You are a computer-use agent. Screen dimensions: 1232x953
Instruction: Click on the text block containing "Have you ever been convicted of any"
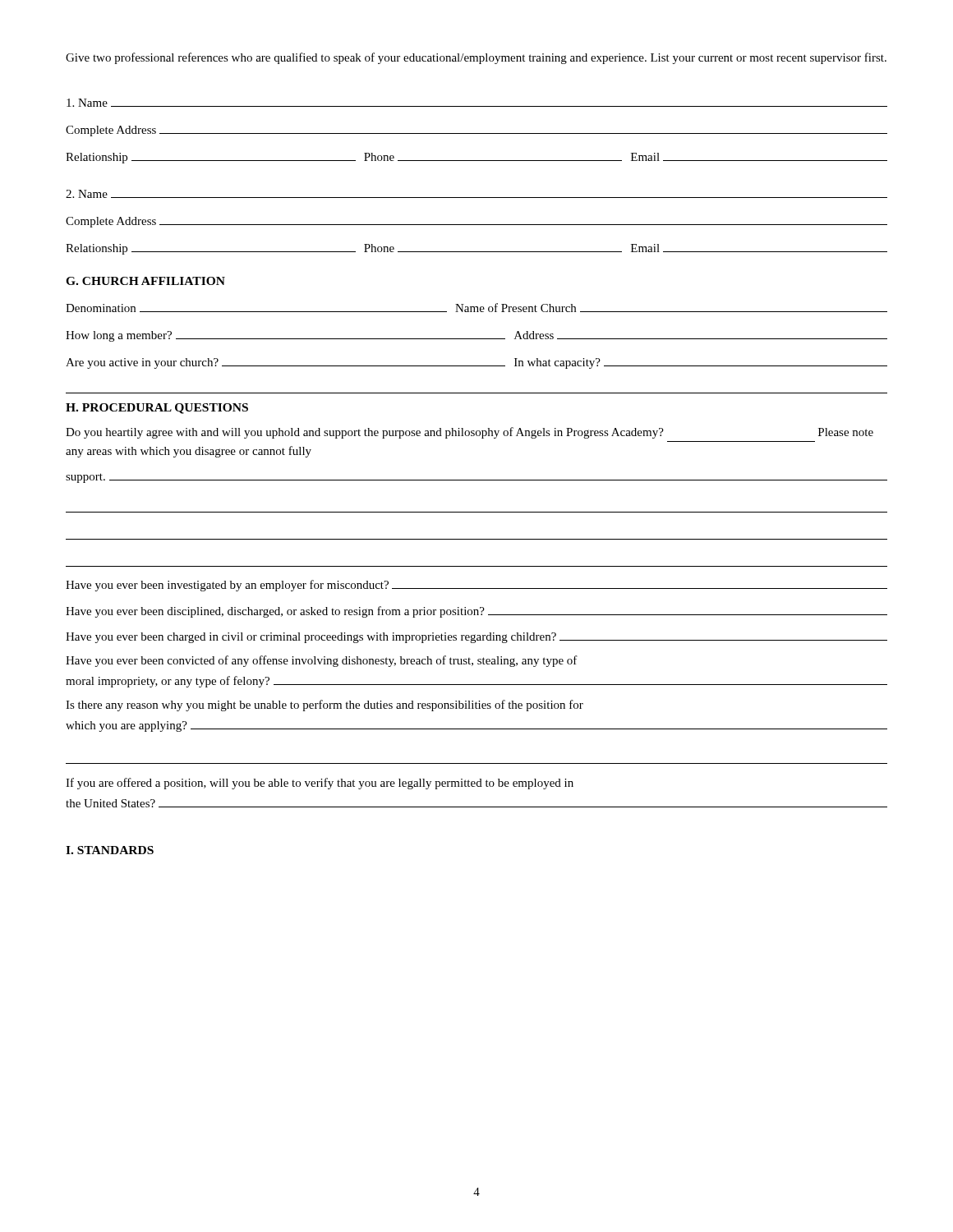pos(476,672)
